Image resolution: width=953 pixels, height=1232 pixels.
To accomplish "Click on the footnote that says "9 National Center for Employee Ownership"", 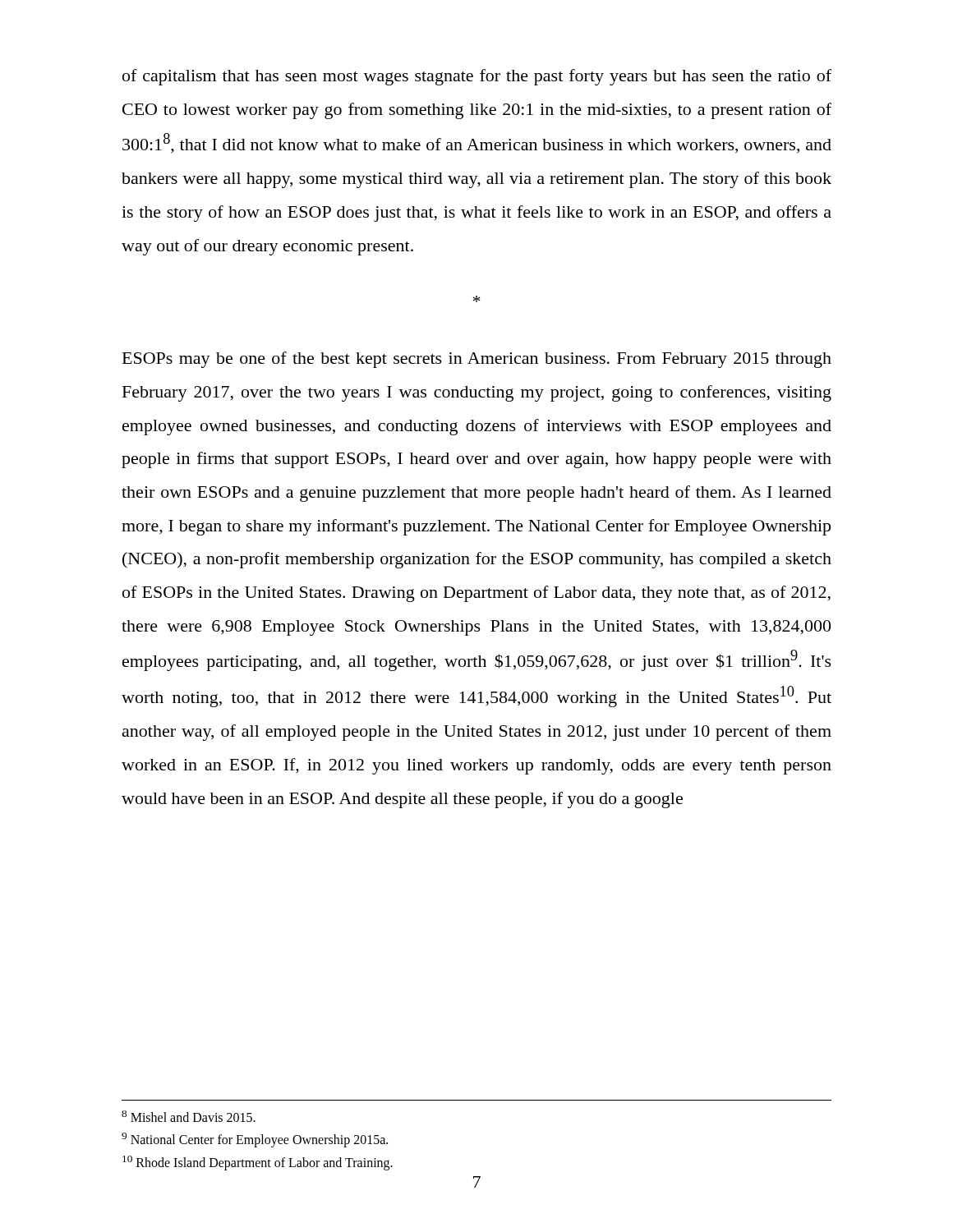I will pos(255,1140).
